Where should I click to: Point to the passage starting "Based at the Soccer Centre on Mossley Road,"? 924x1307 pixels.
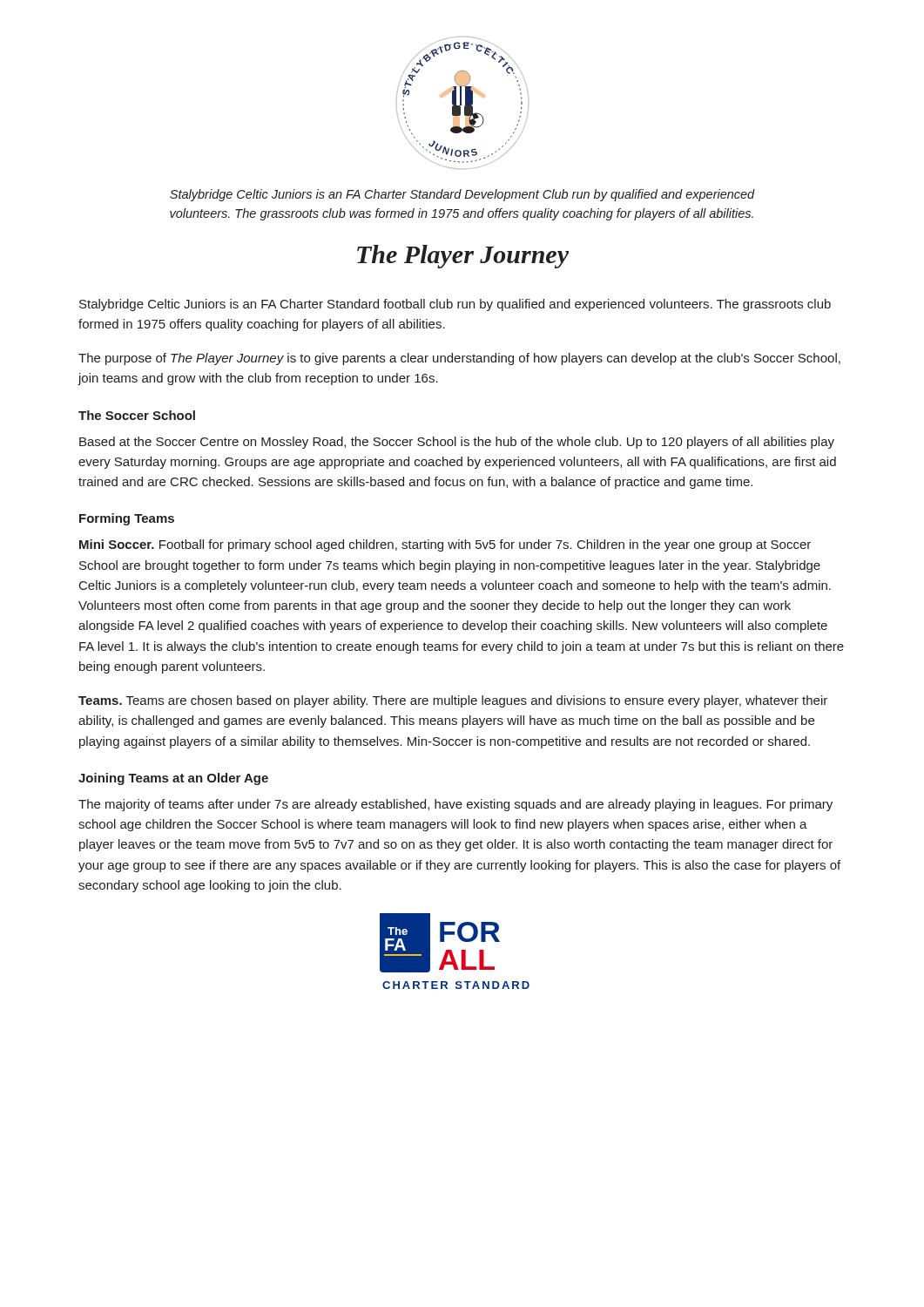(x=457, y=461)
